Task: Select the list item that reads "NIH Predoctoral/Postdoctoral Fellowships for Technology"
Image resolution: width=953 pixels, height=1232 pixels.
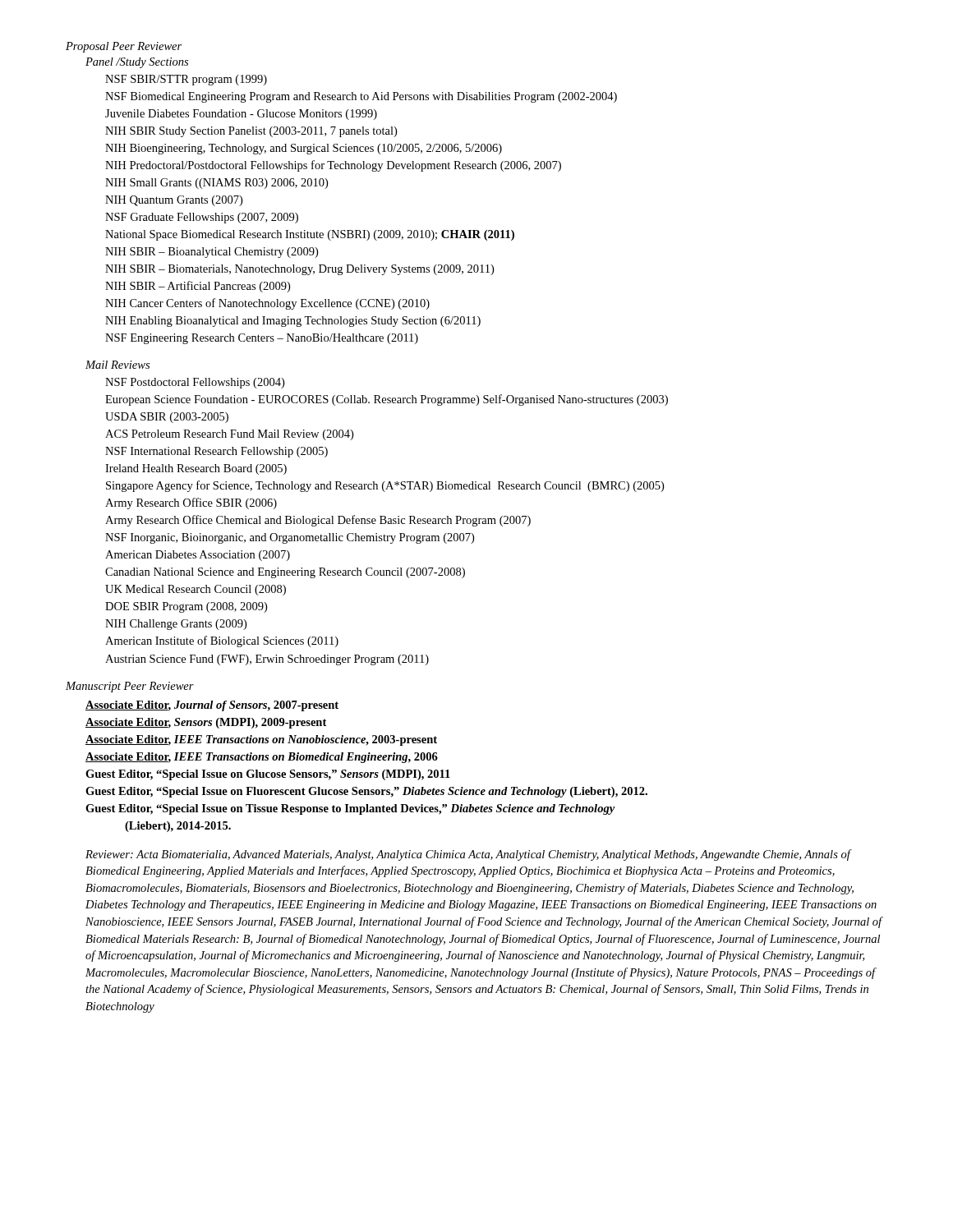Action: click(x=333, y=165)
